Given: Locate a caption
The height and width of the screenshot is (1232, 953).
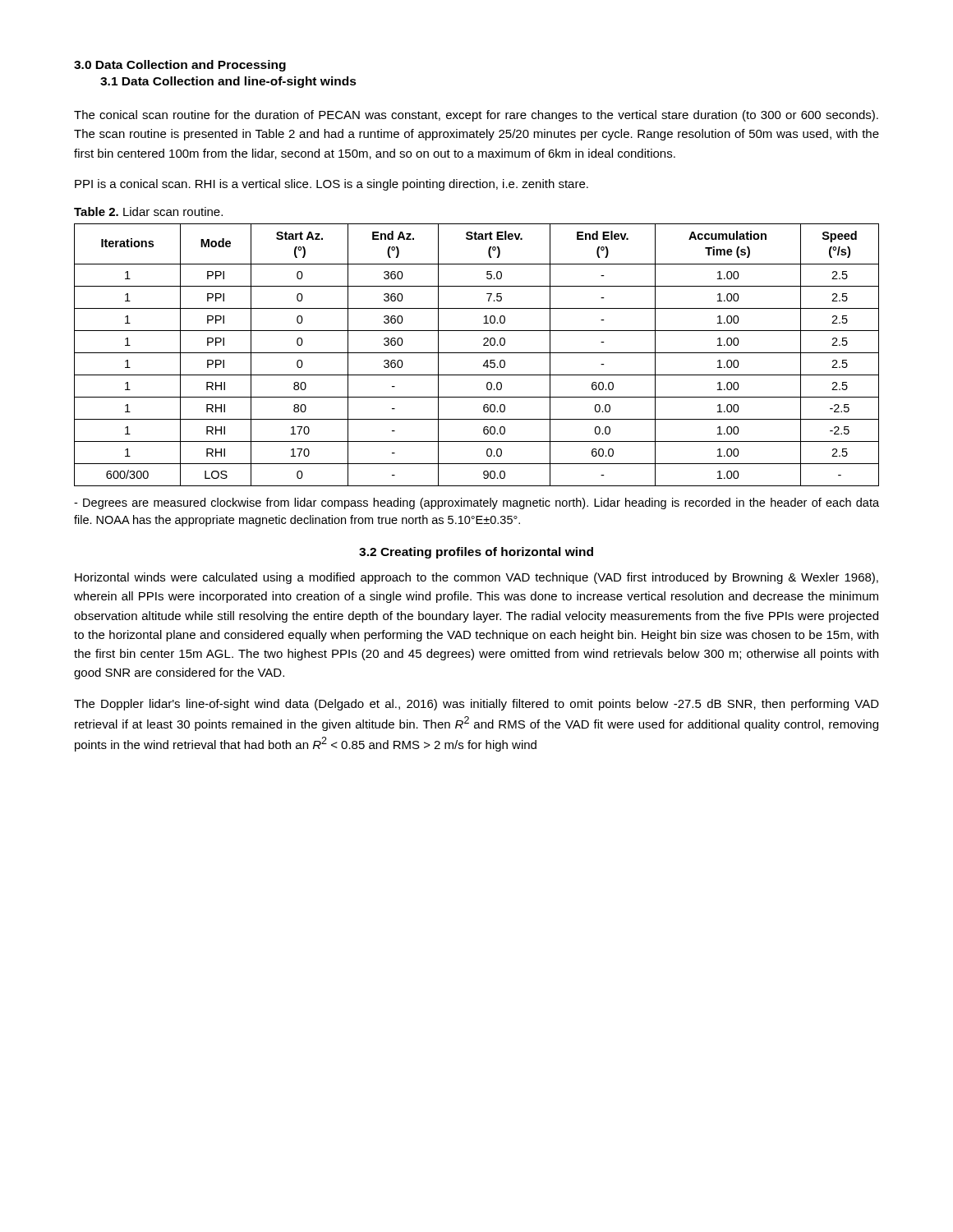Looking at the screenshot, I should point(149,211).
